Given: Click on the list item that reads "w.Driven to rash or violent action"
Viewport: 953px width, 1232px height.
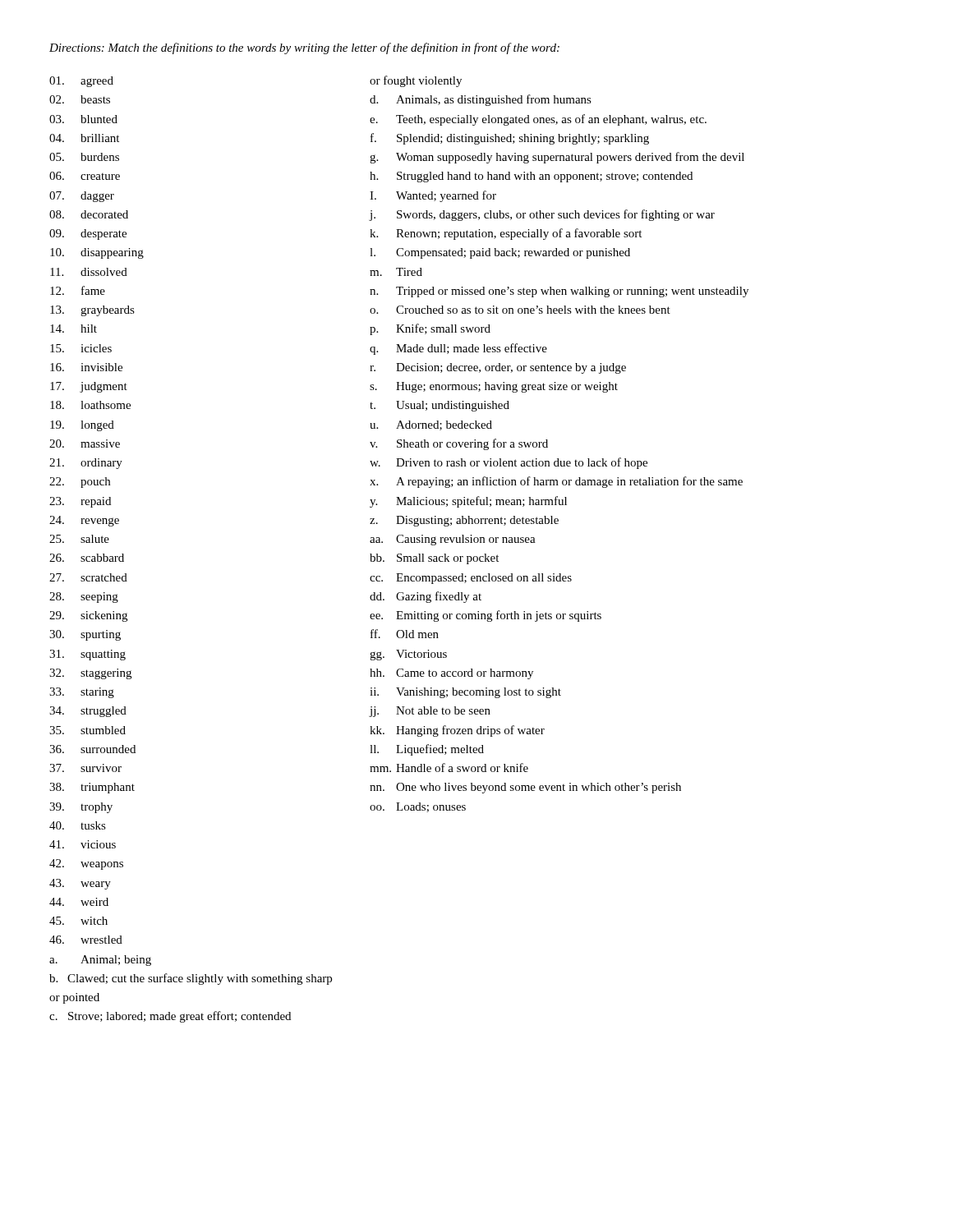Looking at the screenshot, I should (x=509, y=463).
